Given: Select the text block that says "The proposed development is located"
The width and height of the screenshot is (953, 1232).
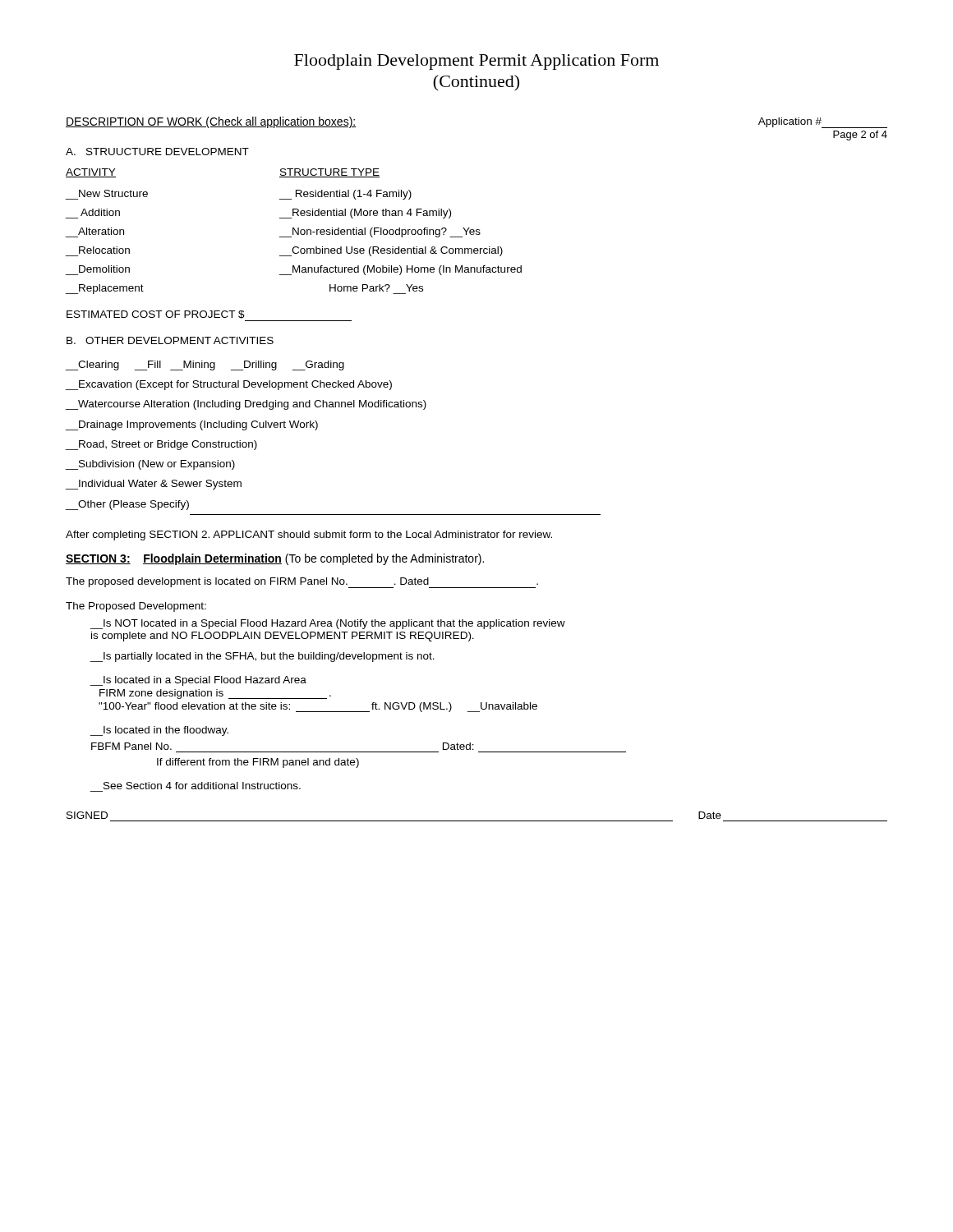Looking at the screenshot, I should [302, 582].
